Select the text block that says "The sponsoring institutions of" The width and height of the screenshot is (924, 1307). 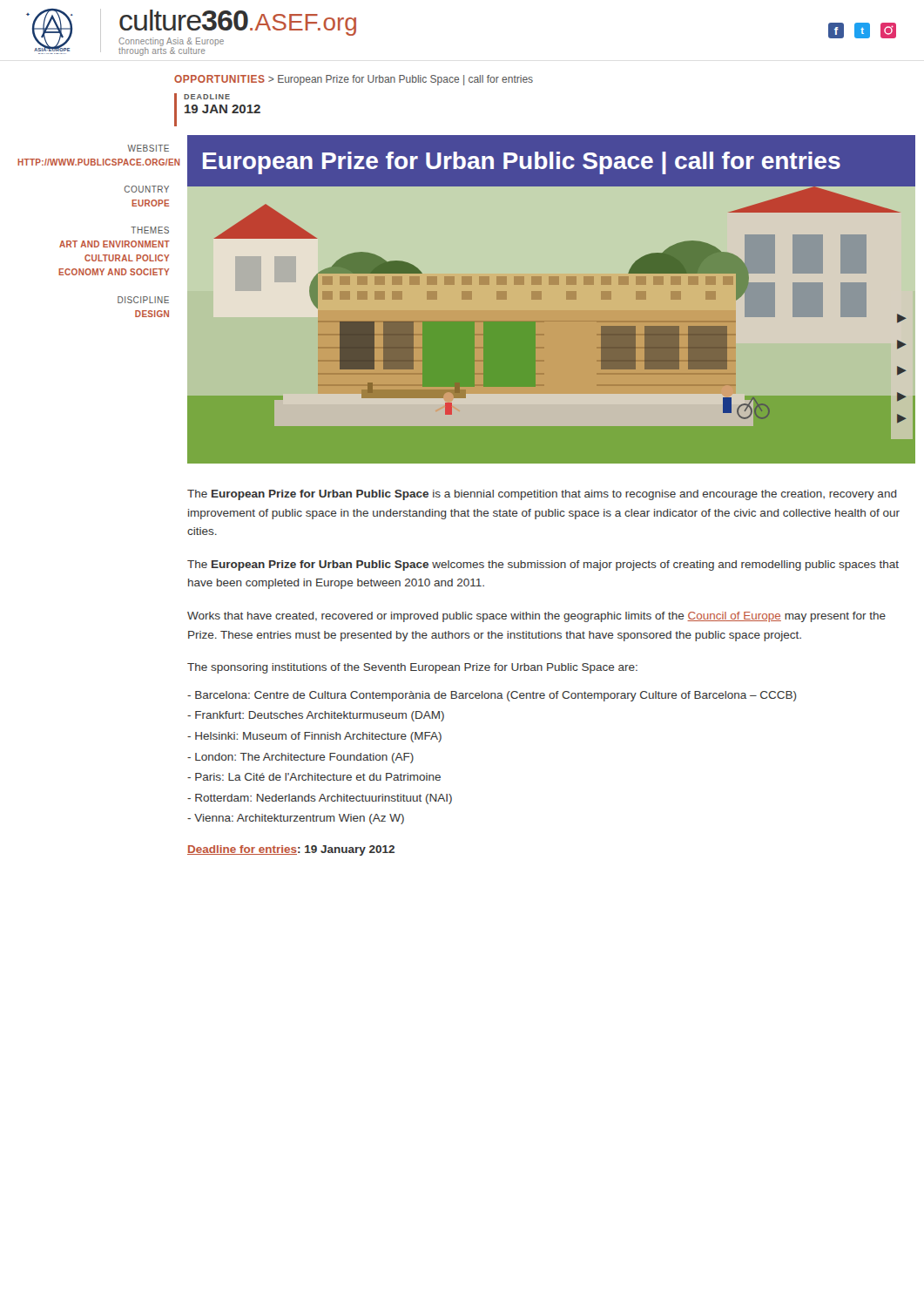point(413,667)
